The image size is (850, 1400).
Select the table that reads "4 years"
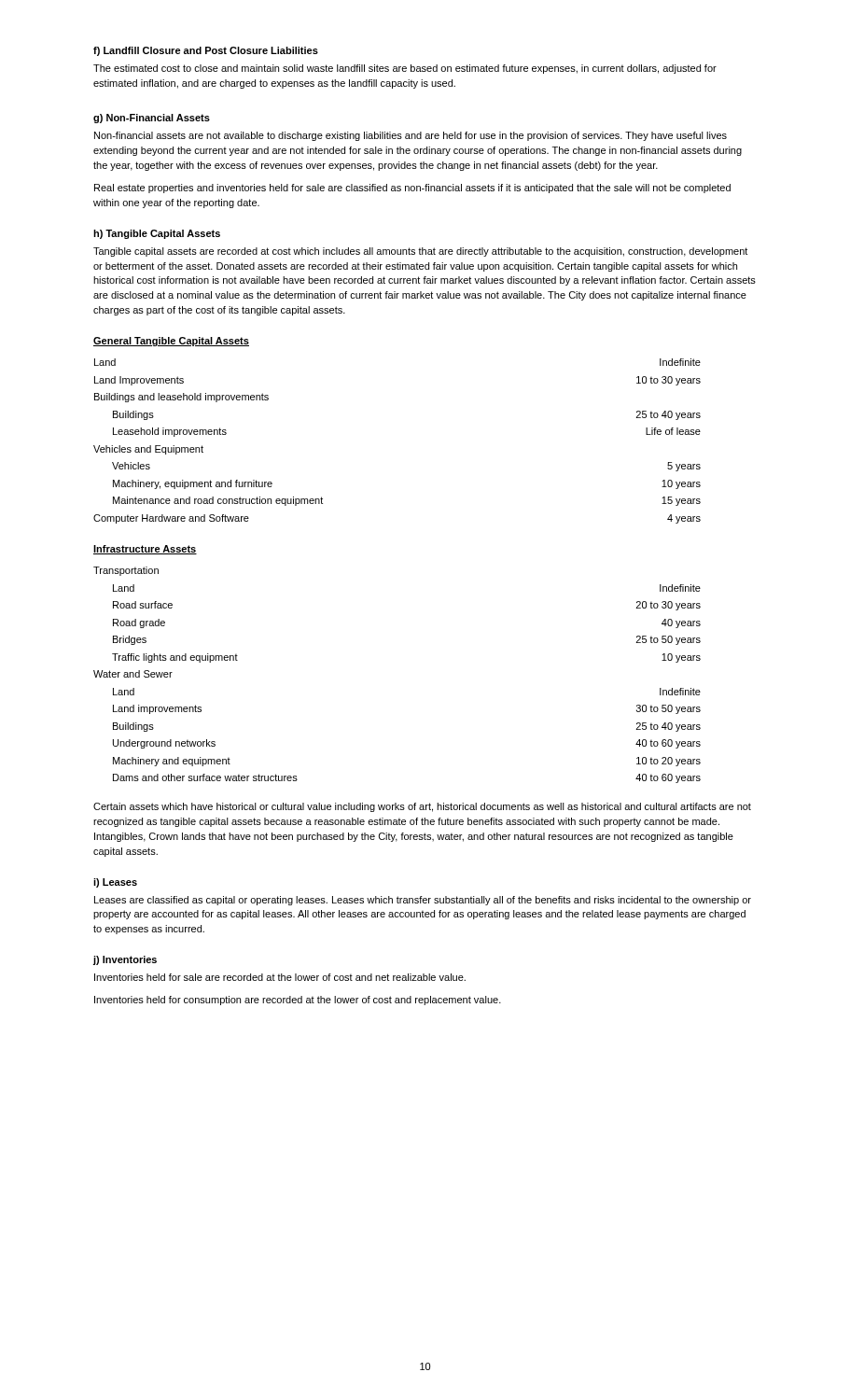(x=425, y=440)
